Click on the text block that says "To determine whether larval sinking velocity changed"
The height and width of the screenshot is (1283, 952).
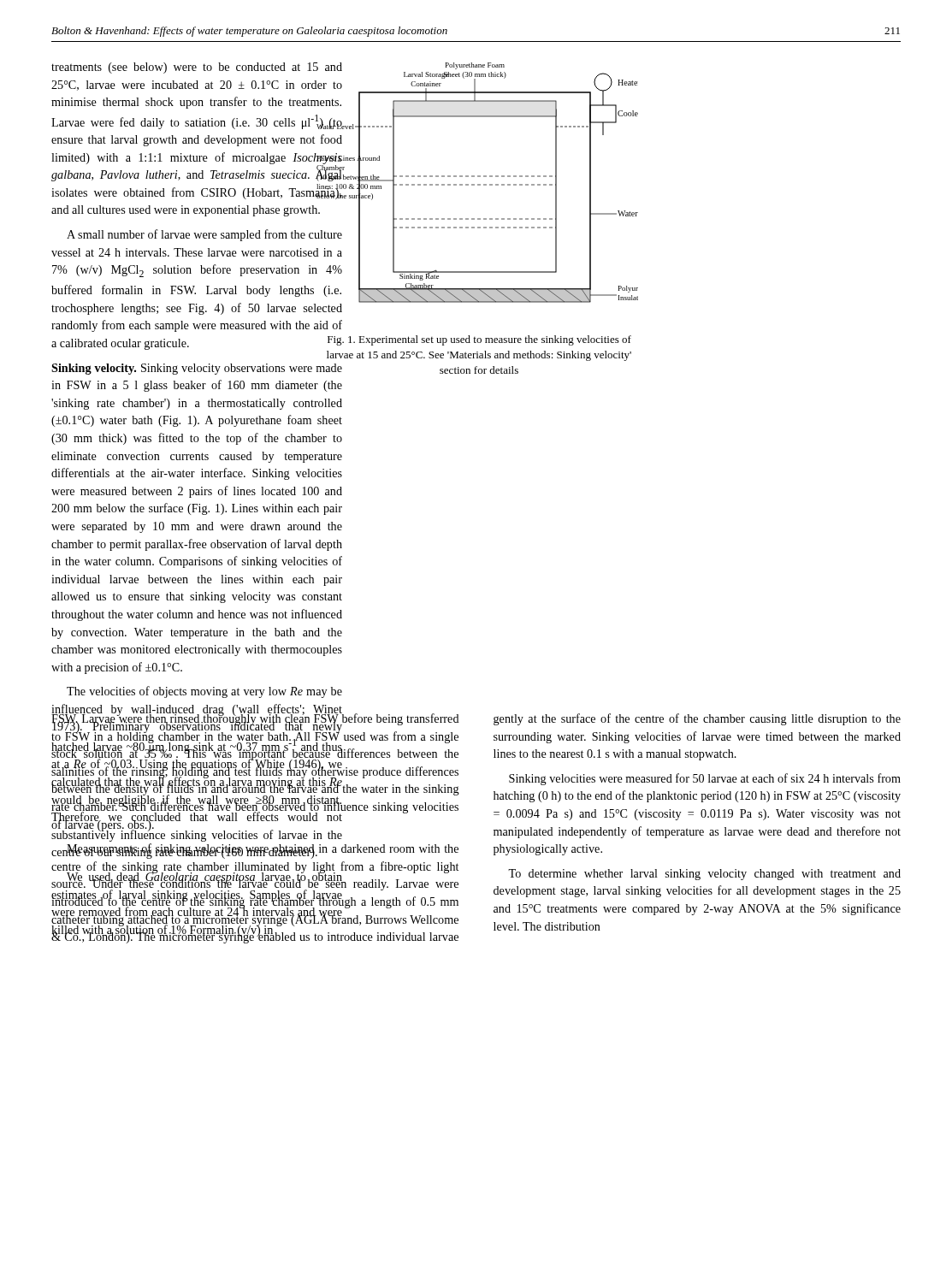tap(697, 900)
